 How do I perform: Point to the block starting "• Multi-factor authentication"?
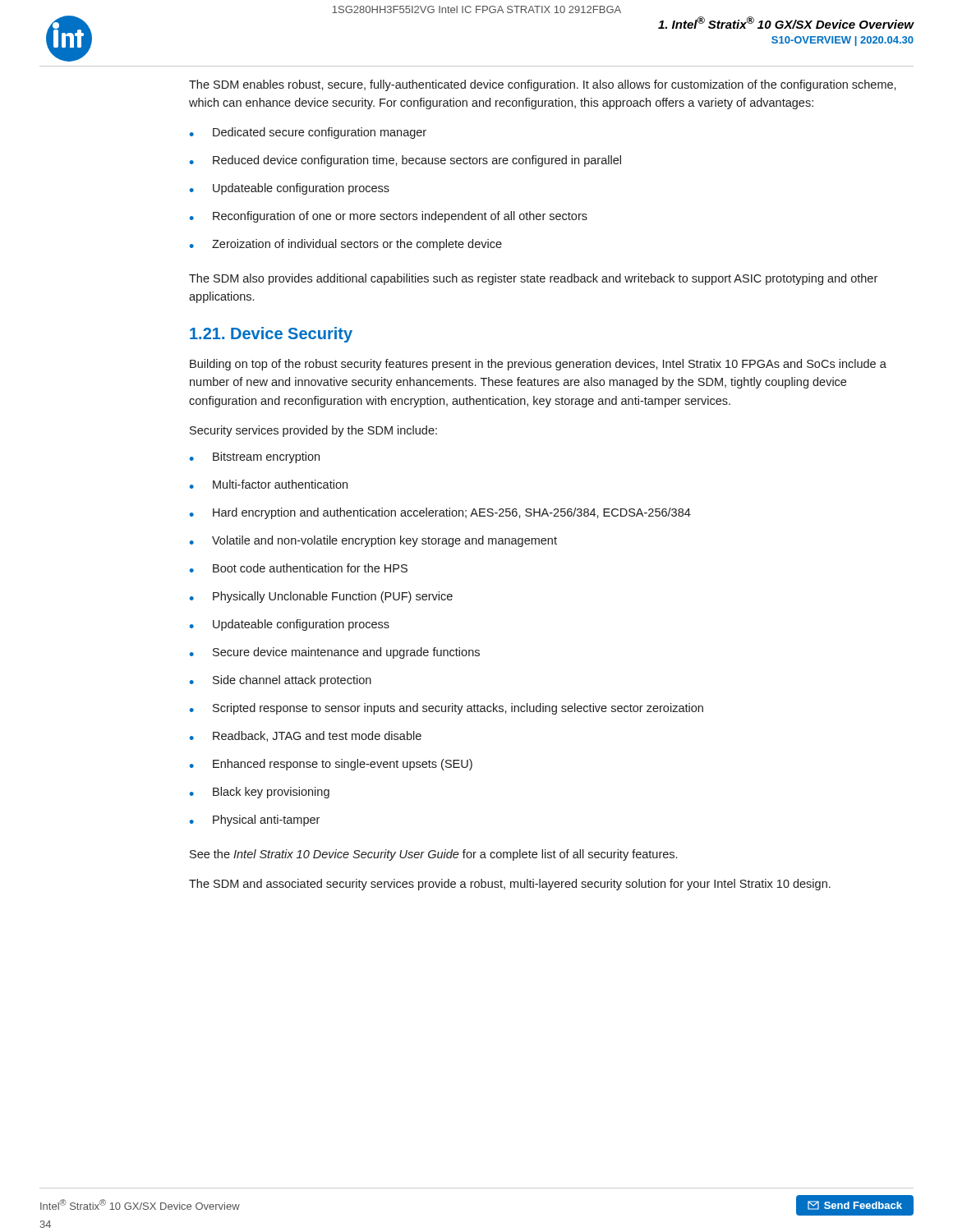pyautogui.click(x=269, y=487)
